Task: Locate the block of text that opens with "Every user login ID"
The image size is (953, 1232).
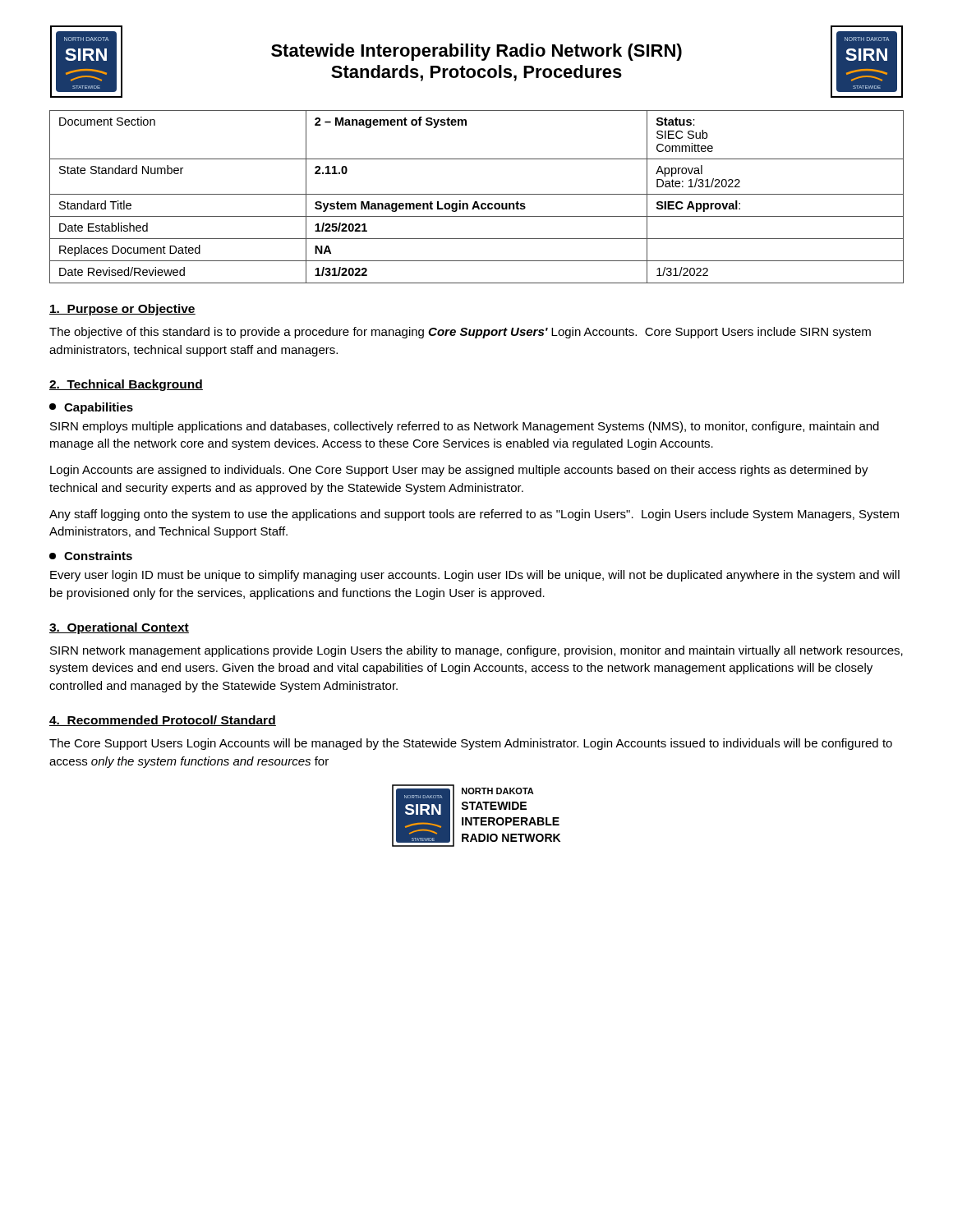Action: [x=475, y=583]
